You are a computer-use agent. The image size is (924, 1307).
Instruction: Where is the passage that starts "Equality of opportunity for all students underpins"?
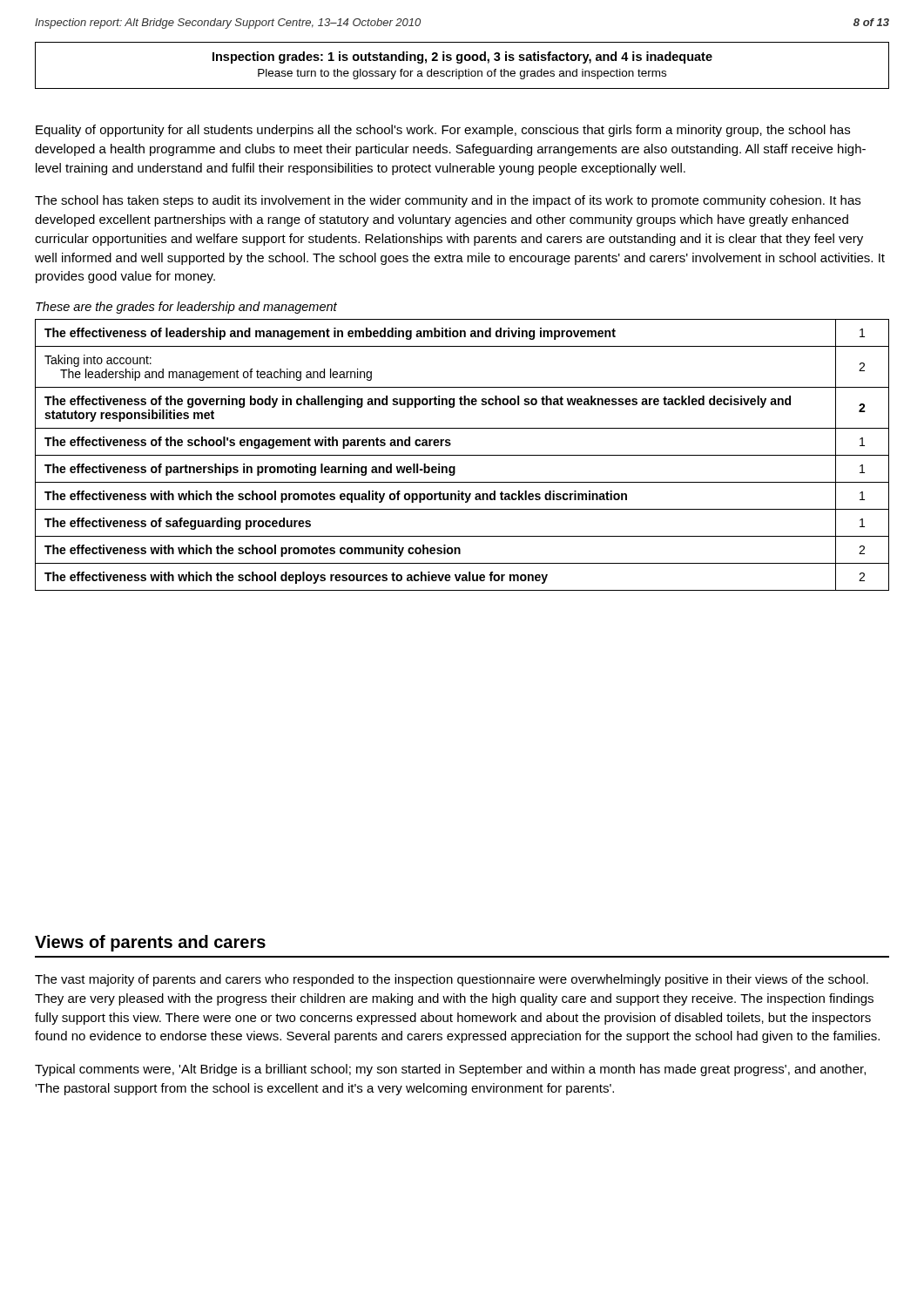[450, 148]
